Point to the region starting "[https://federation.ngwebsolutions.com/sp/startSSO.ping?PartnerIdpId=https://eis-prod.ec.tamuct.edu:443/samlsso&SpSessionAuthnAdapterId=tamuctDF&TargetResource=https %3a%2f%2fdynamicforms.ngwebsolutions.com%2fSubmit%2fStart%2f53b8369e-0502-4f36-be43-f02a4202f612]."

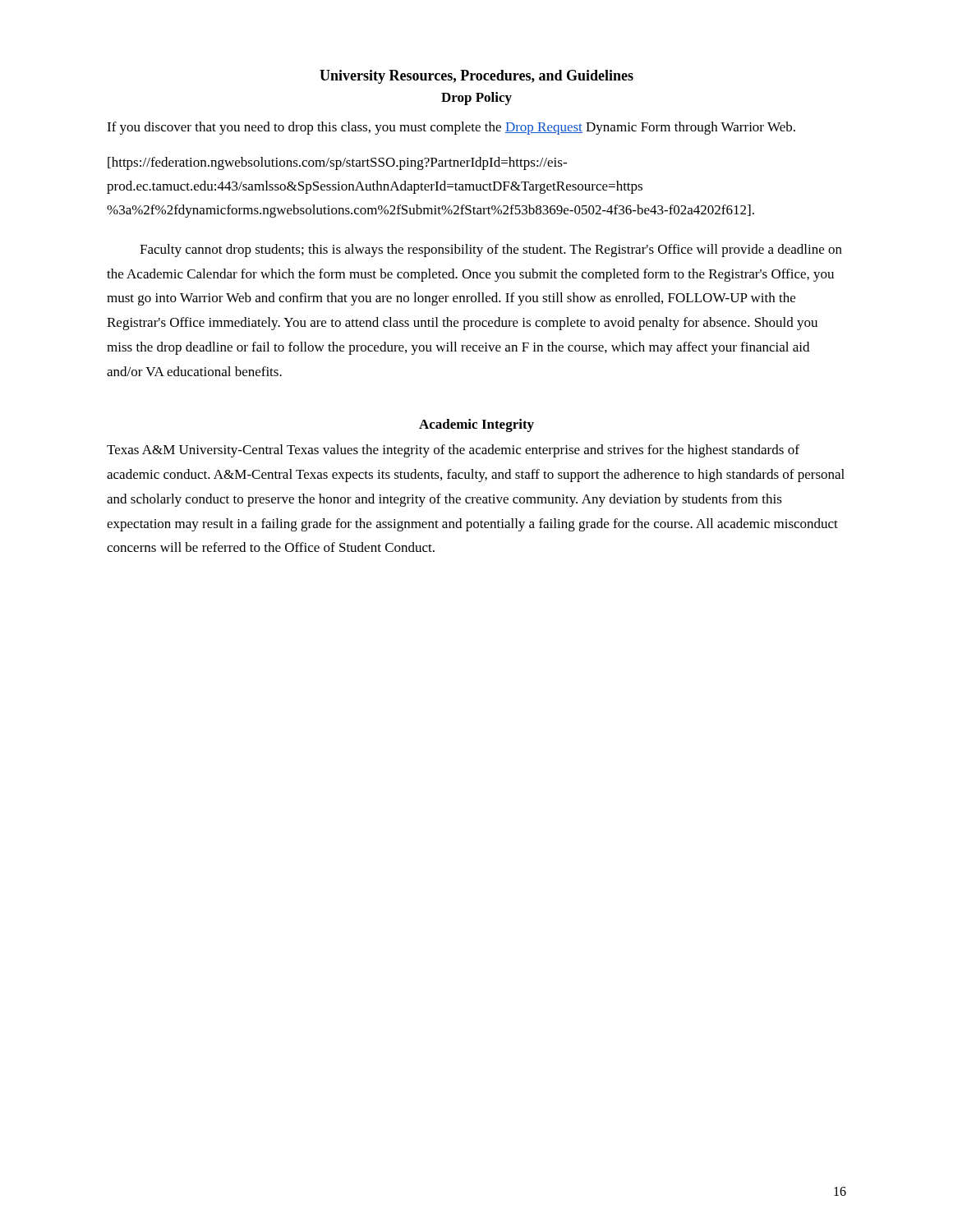(431, 186)
